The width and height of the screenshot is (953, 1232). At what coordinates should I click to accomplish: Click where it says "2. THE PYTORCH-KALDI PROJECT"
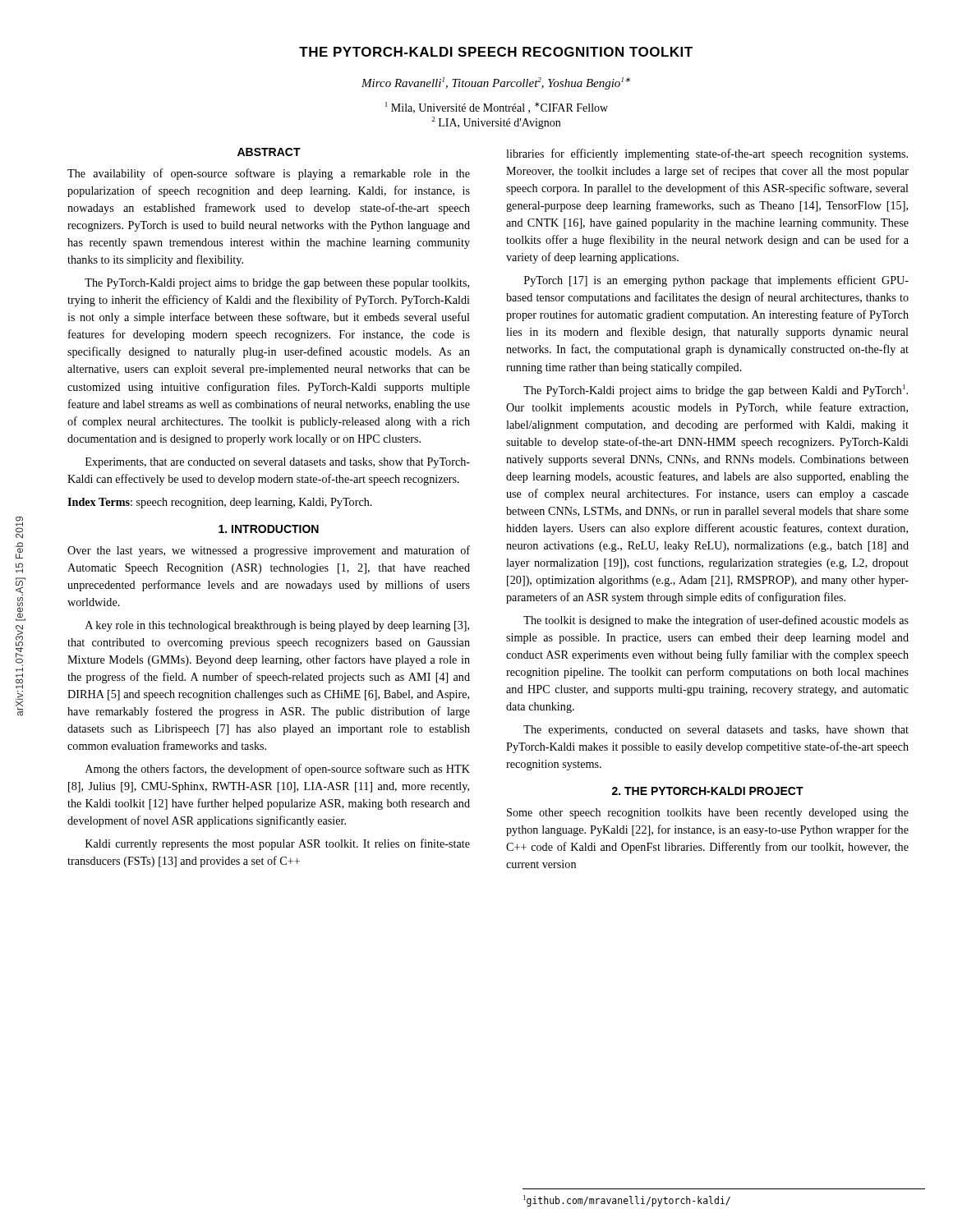click(x=707, y=791)
